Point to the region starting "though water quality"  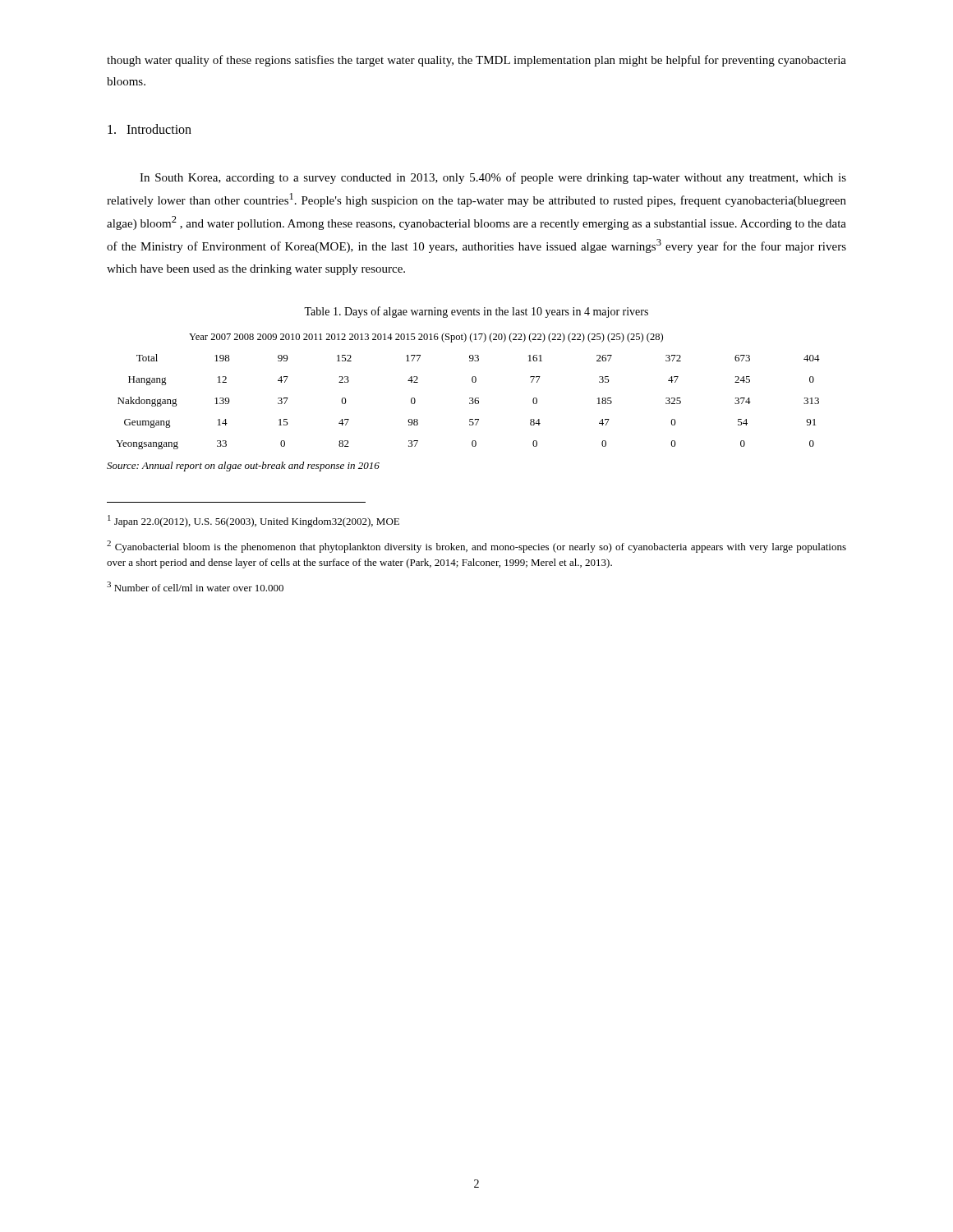(476, 71)
